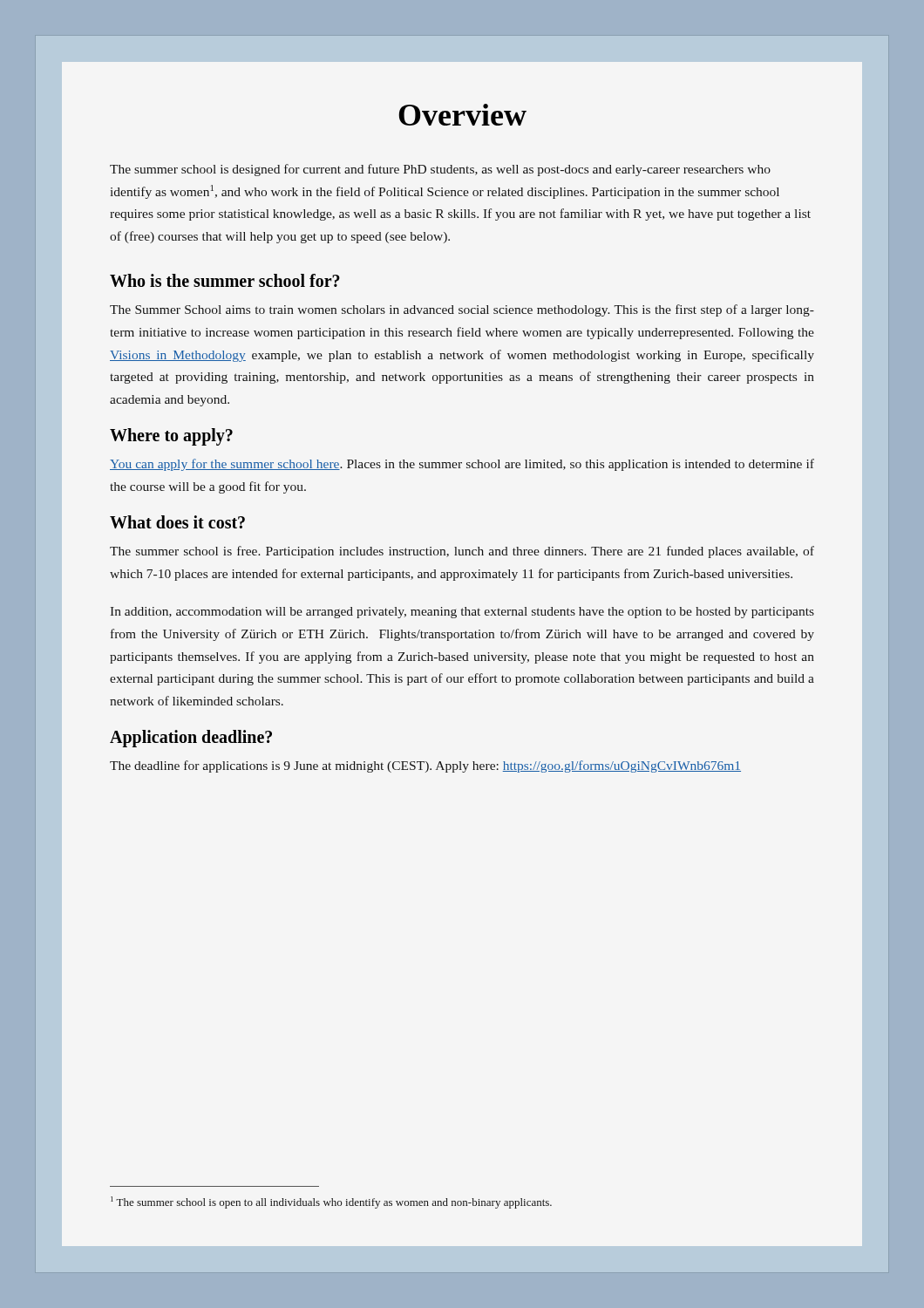Screen dimensions: 1308x924
Task: Where is the passage that starts "The deadline for applications is 9"?
Action: point(425,765)
